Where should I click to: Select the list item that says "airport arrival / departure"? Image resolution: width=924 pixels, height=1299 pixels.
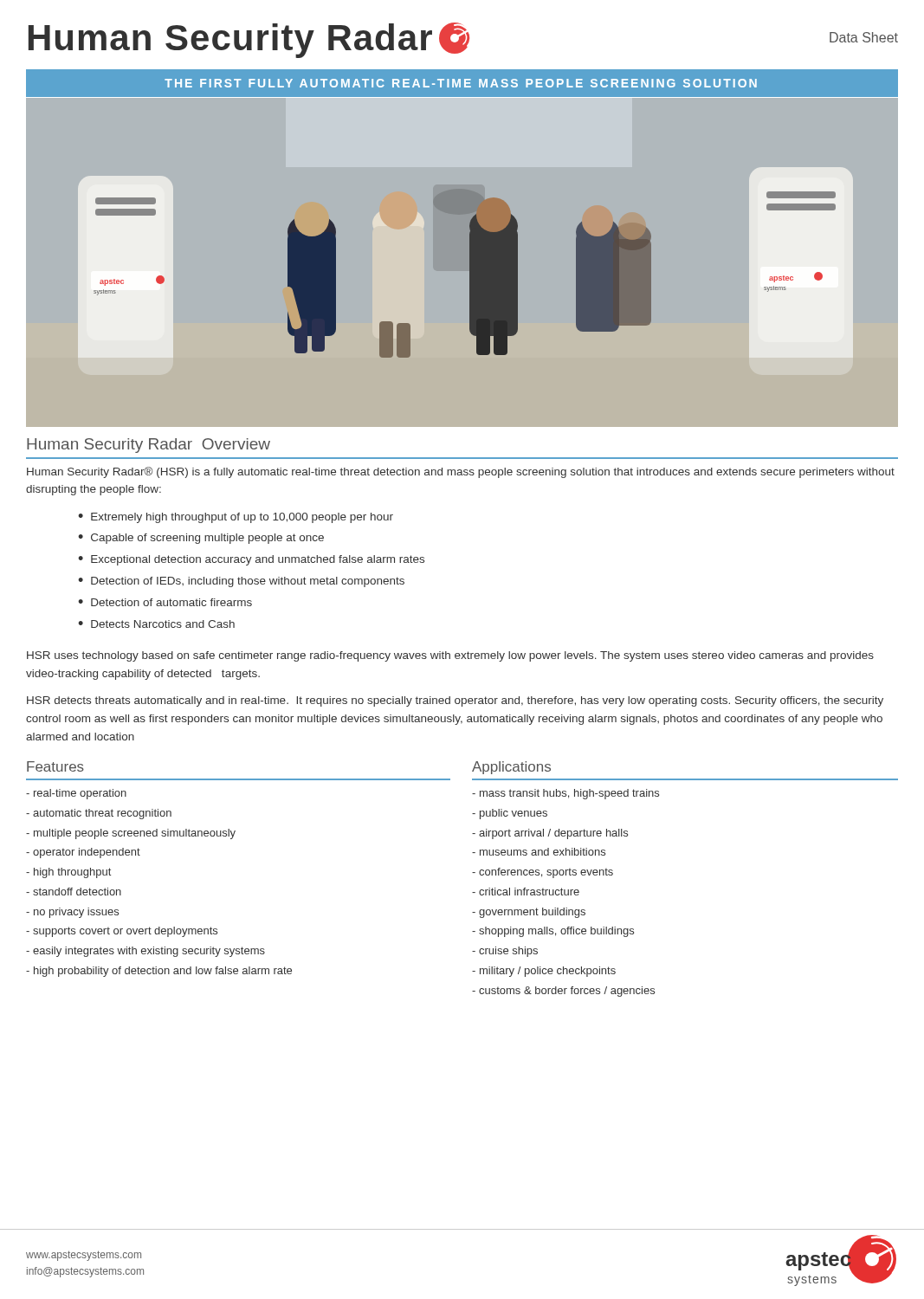tap(550, 832)
